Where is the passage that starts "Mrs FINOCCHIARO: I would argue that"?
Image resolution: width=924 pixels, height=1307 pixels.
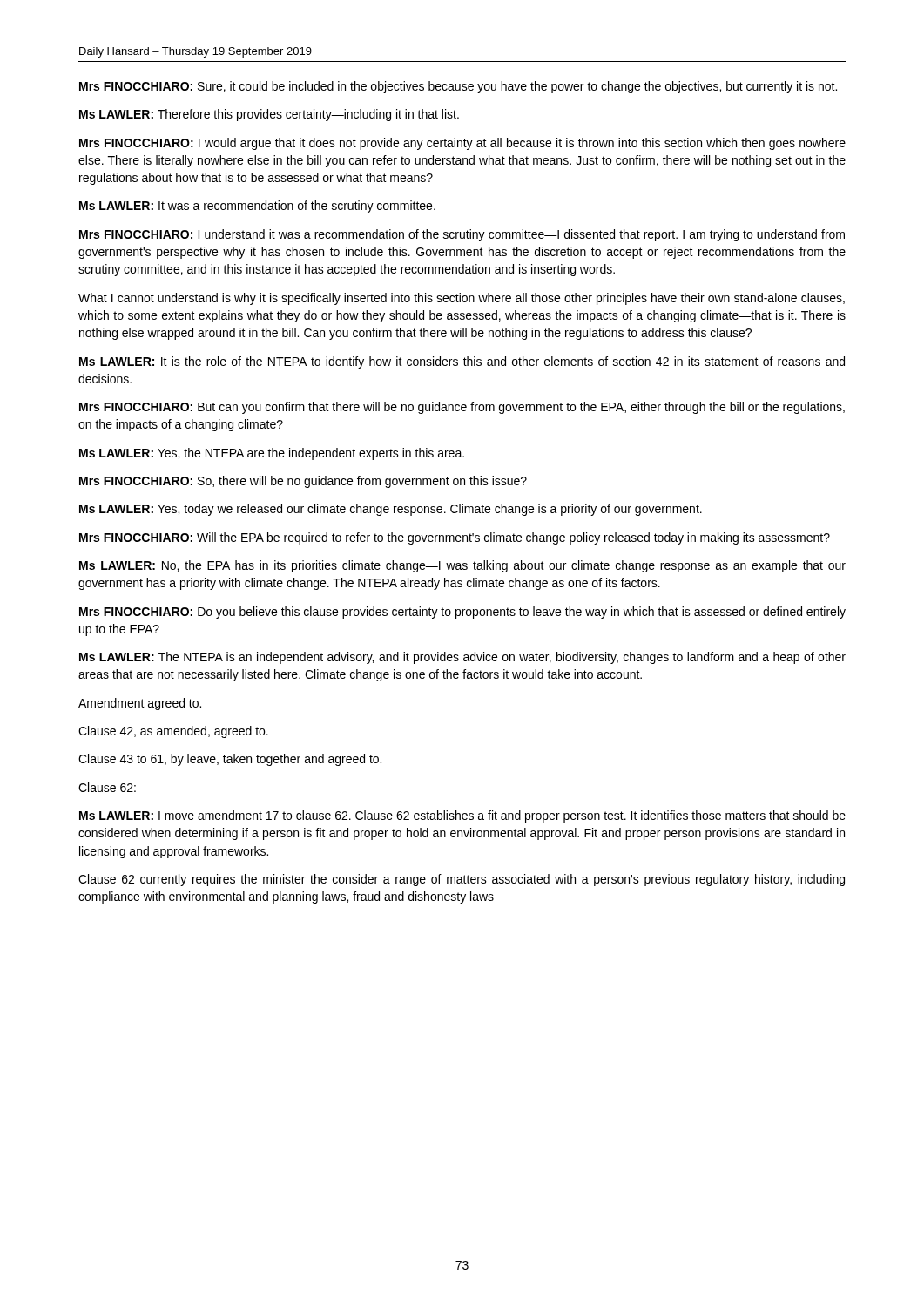coord(462,160)
